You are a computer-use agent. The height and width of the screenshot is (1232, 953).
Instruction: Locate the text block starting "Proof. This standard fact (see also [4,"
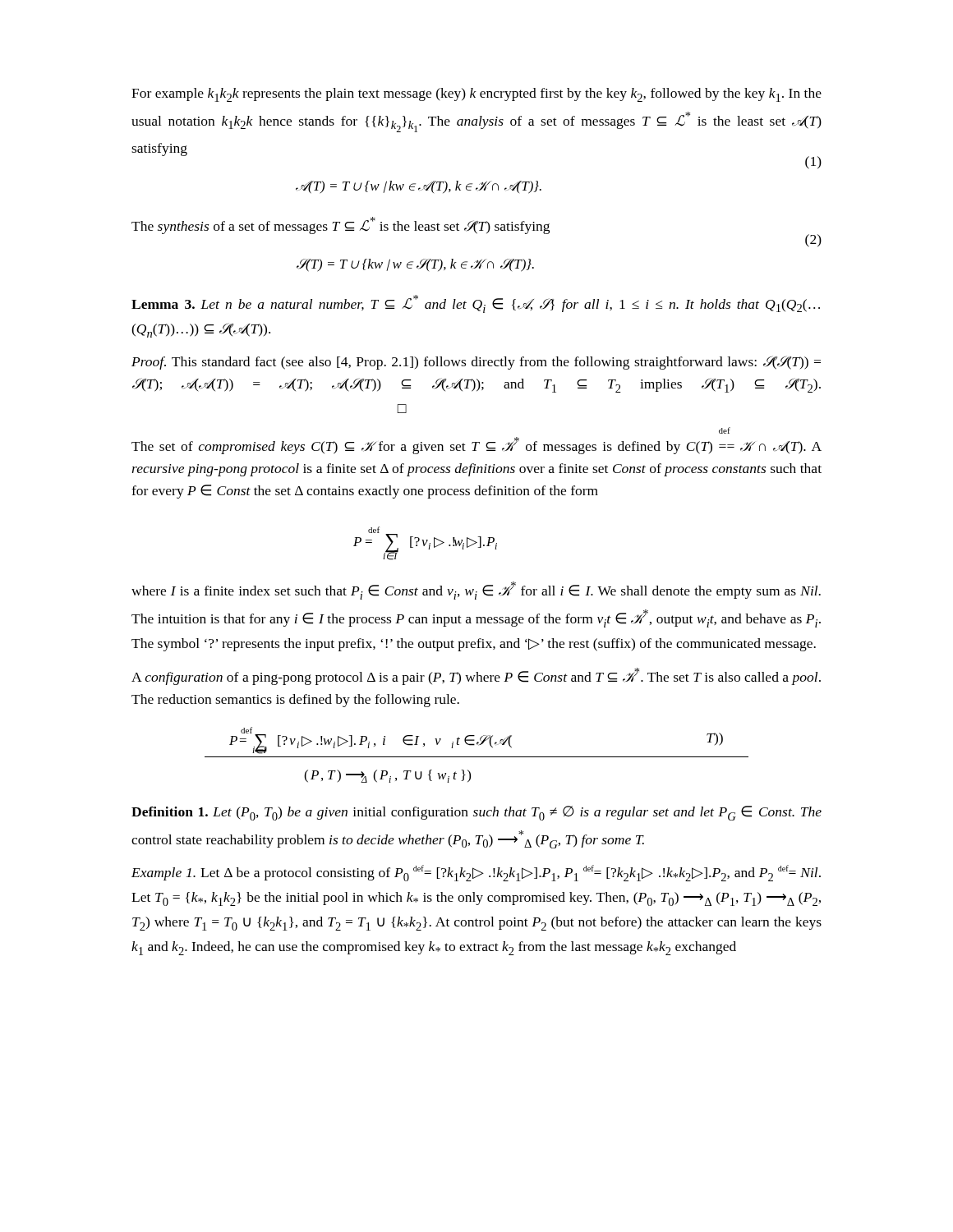[x=476, y=386]
